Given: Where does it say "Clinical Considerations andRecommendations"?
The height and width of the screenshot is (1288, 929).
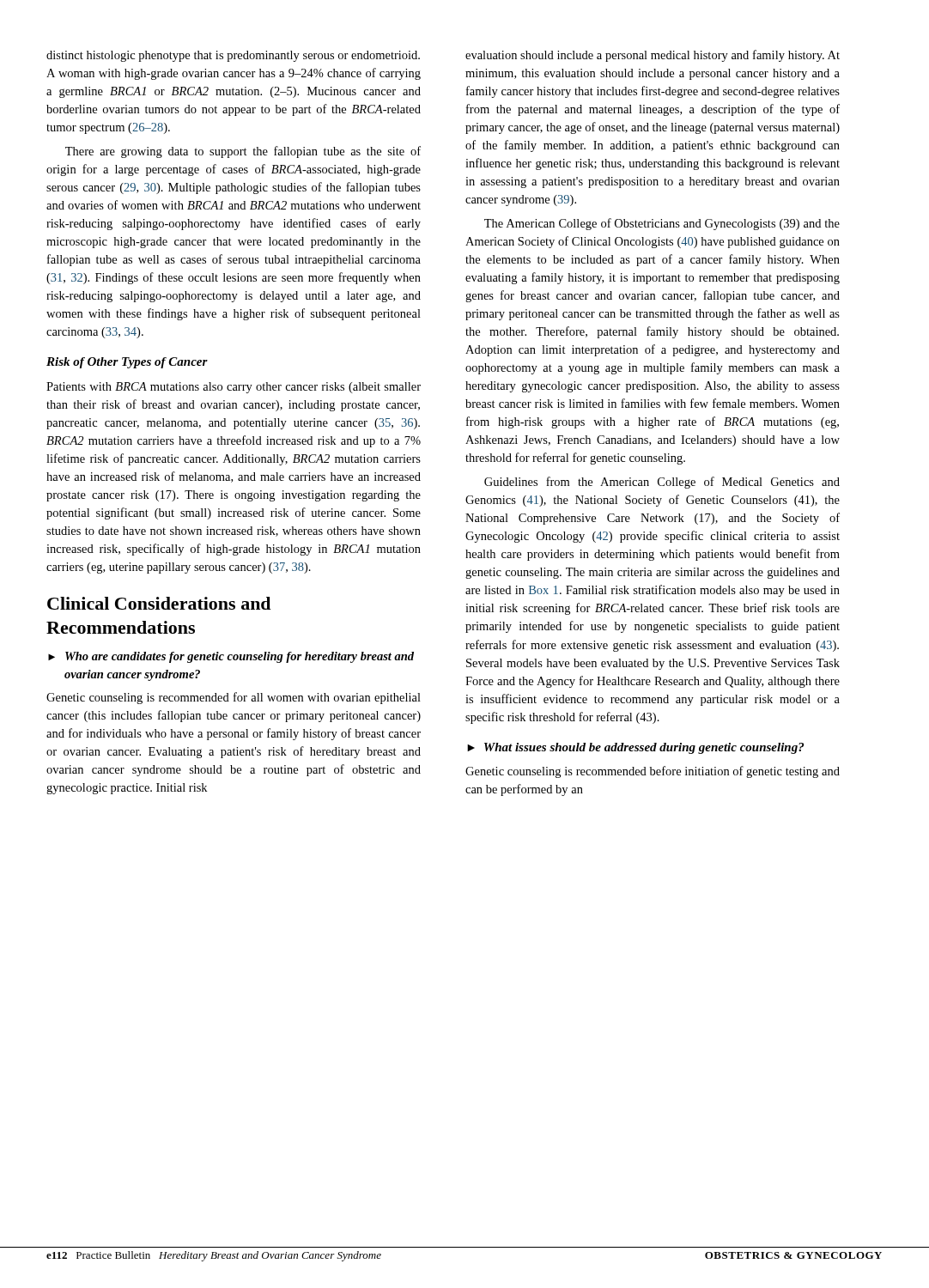Looking at the screenshot, I should (x=159, y=615).
